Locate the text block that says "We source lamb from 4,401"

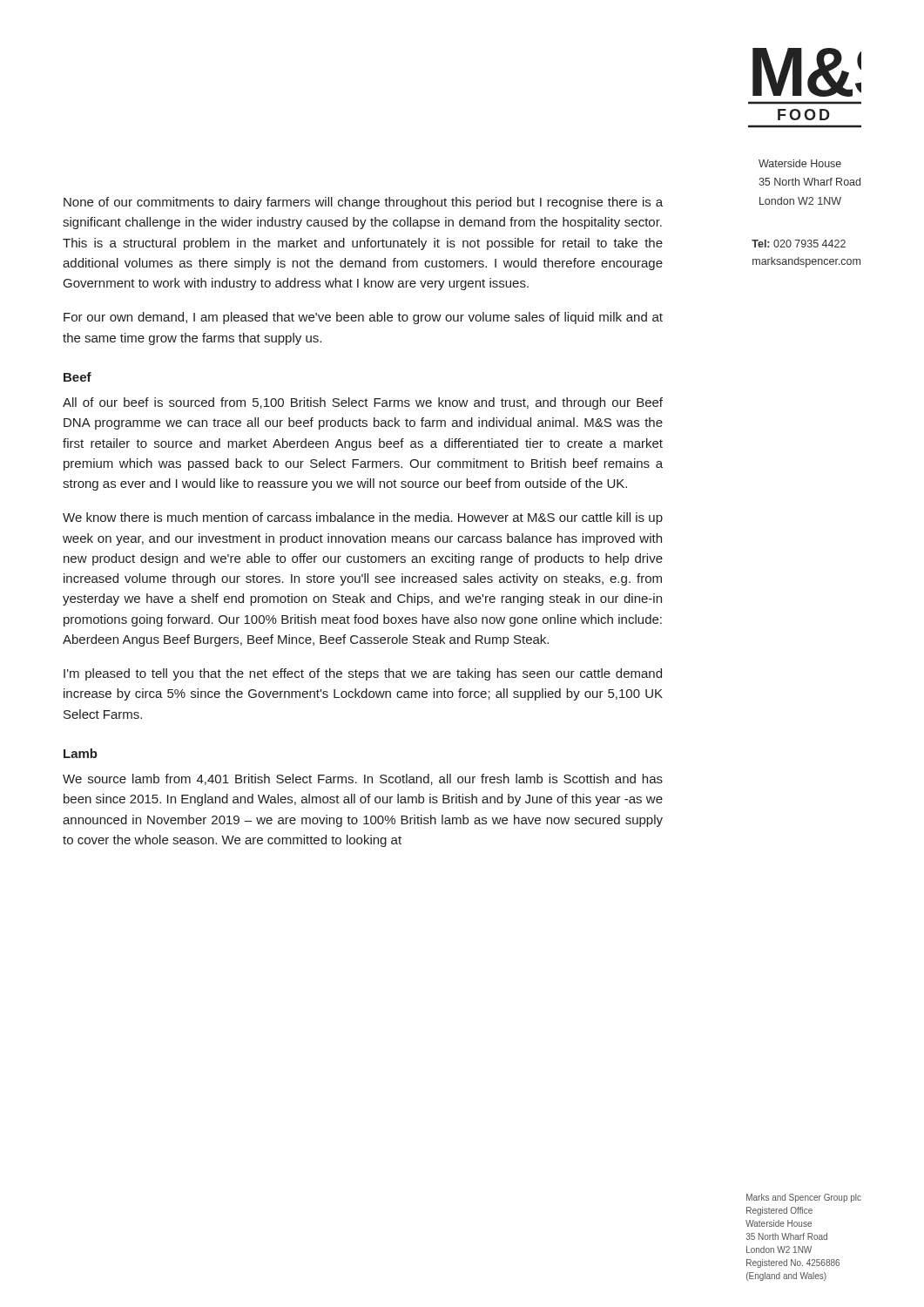pyautogui.click(x=363, y=809)
